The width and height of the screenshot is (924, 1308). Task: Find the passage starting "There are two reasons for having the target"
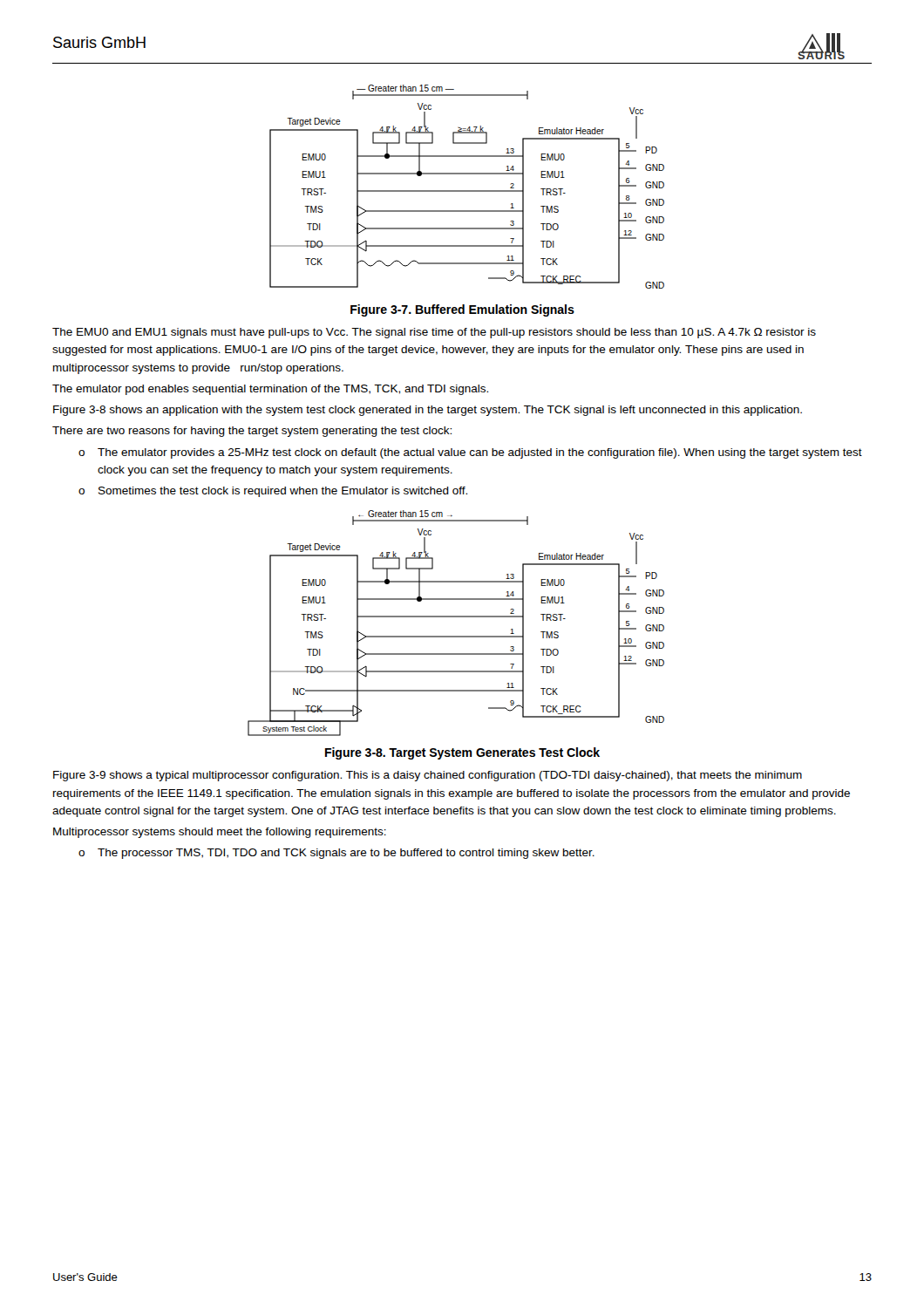coord(252,431)
